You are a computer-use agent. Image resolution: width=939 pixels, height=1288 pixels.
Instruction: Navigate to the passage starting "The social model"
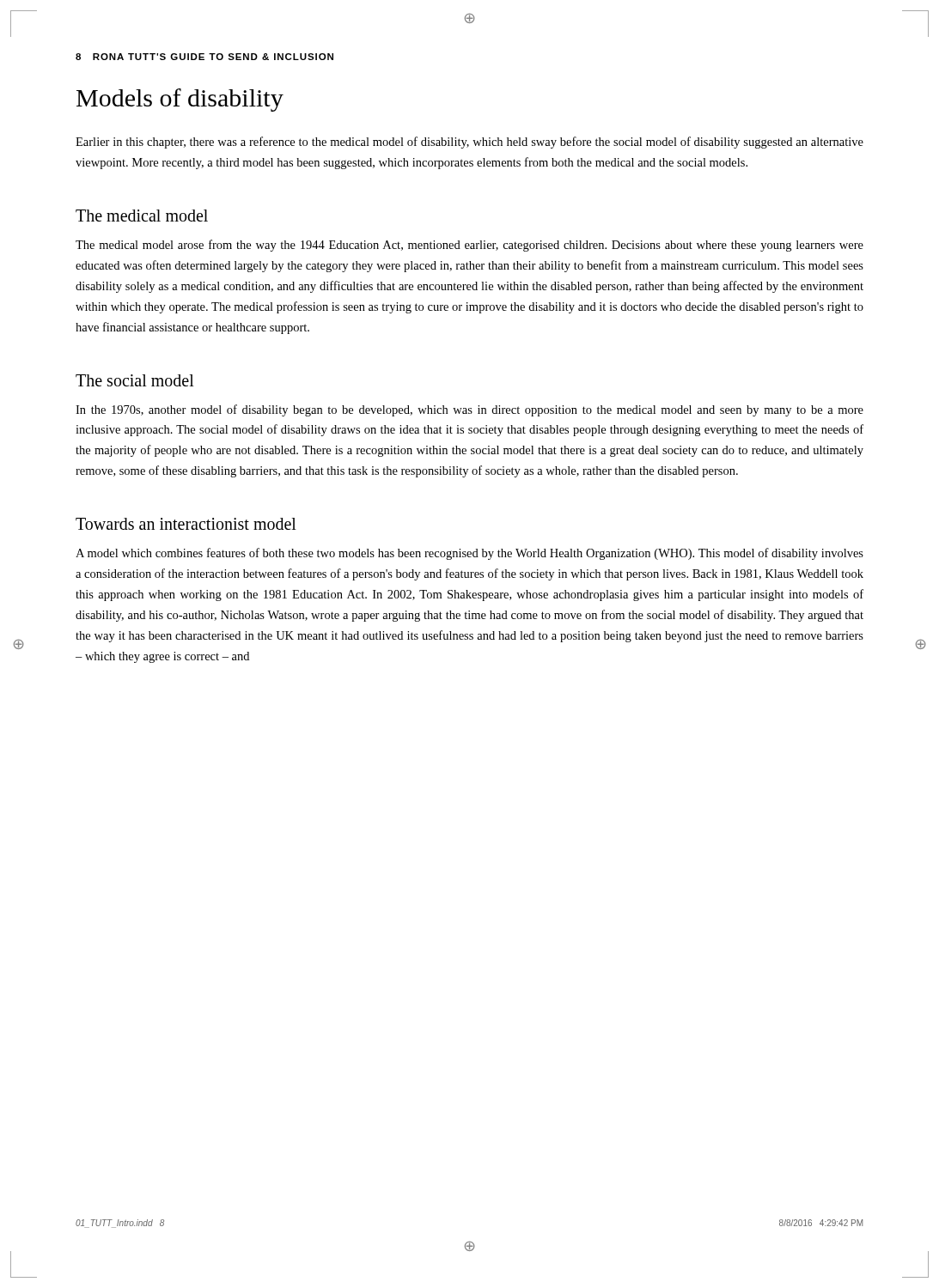135,380
